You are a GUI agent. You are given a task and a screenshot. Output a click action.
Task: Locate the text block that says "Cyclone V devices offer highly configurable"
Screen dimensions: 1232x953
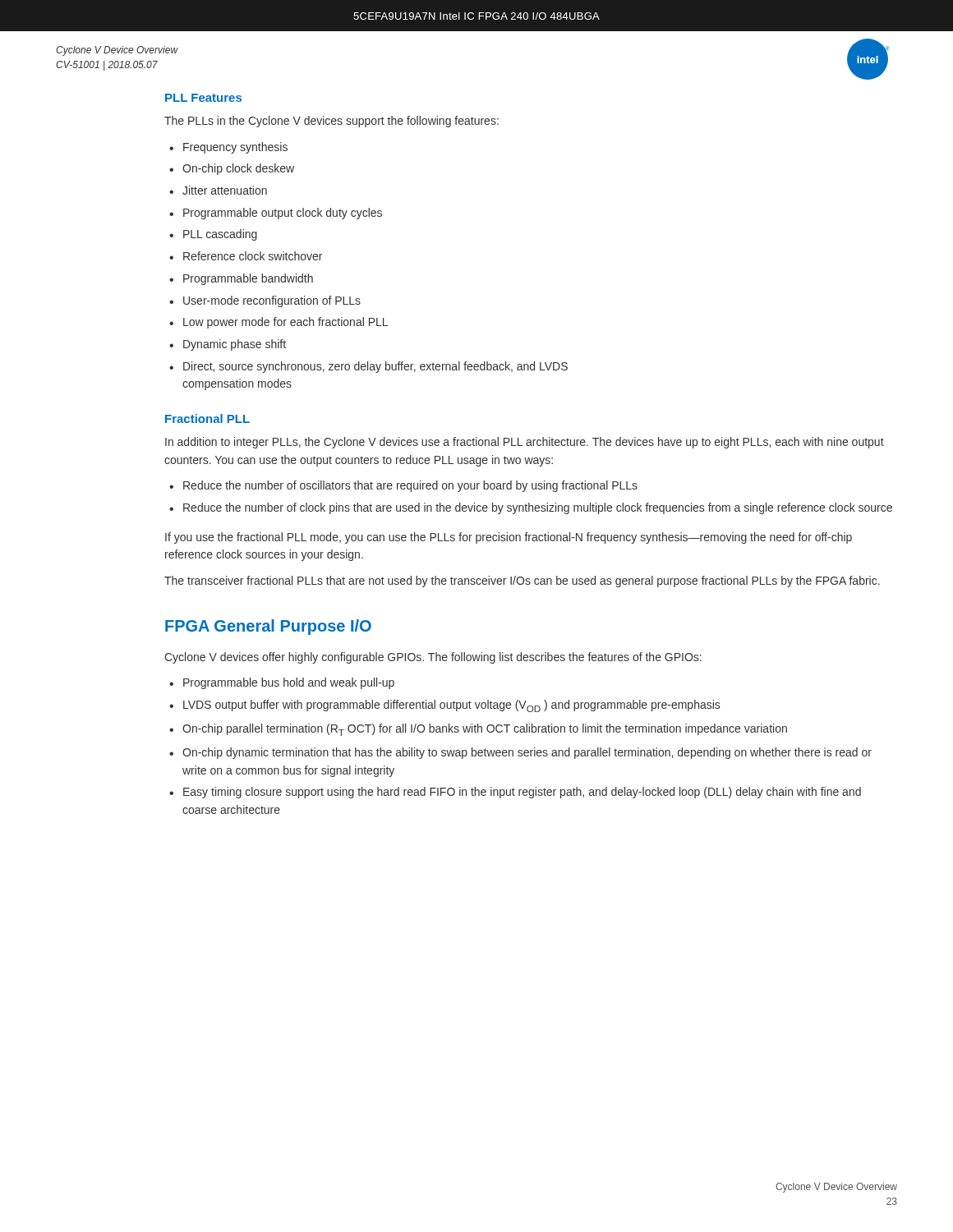coord(433,657)
